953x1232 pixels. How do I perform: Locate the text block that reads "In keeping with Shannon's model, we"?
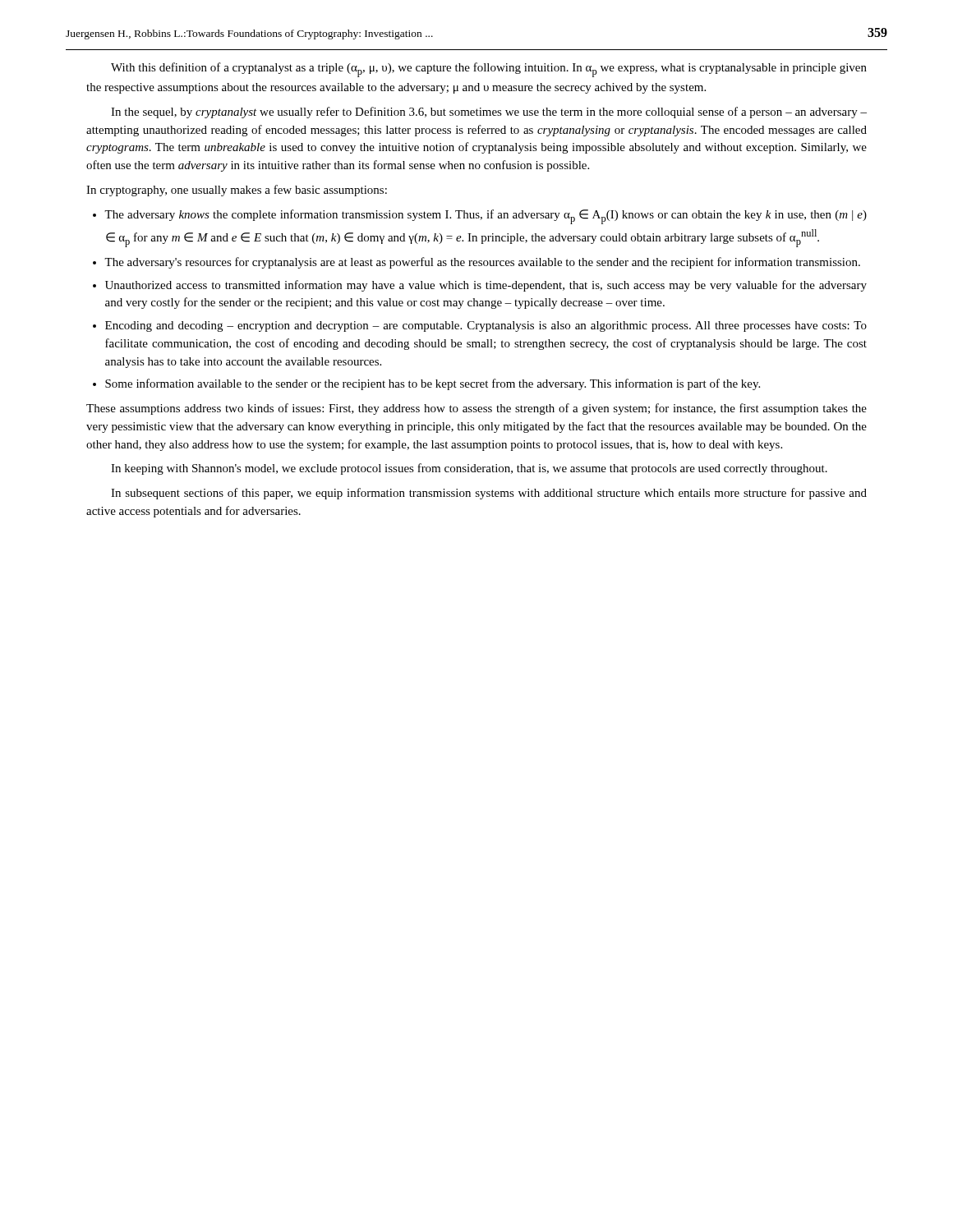tap(476, 469)
